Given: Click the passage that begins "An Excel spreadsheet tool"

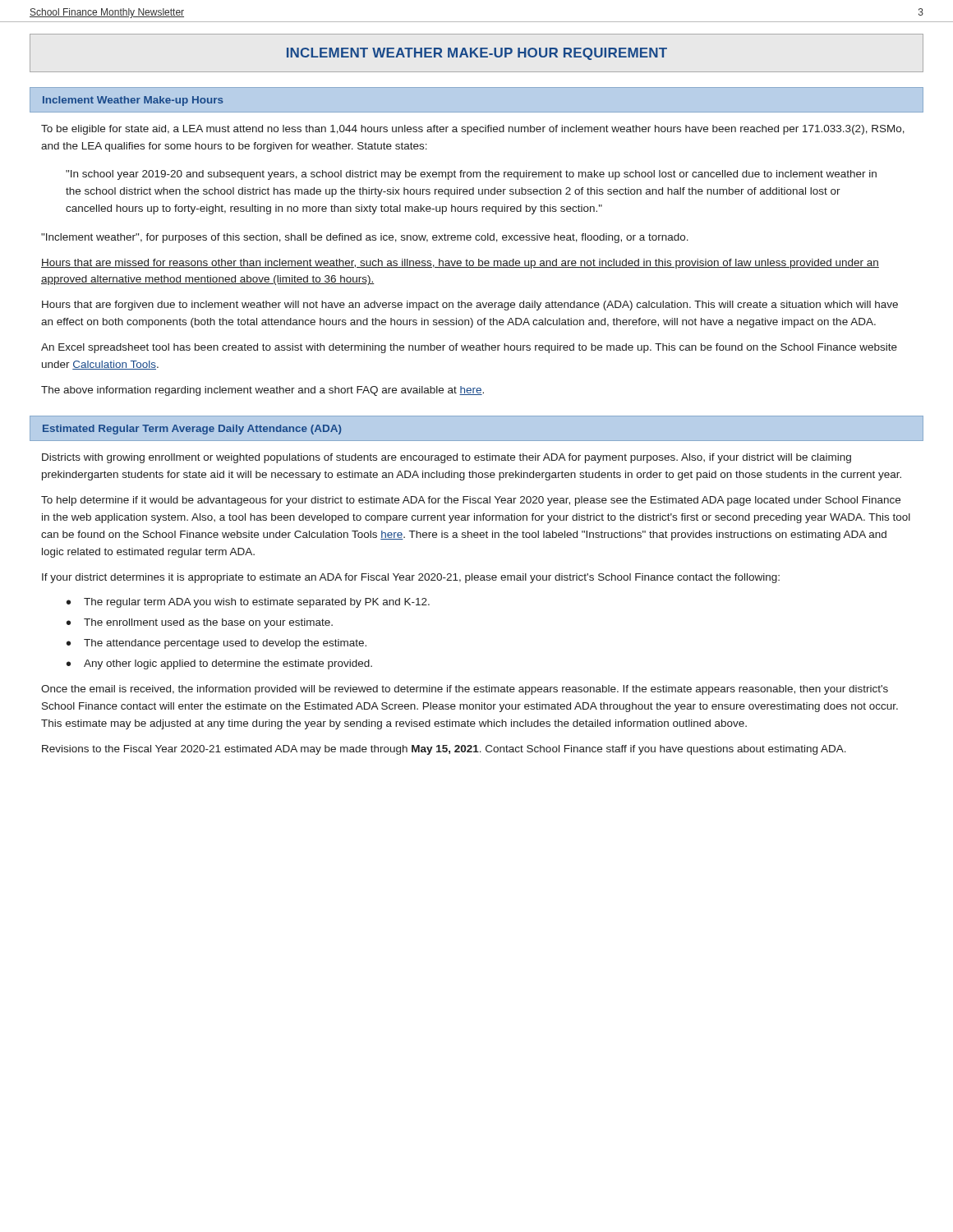Looking at the screenshot, I should click(x=476, y=357).
